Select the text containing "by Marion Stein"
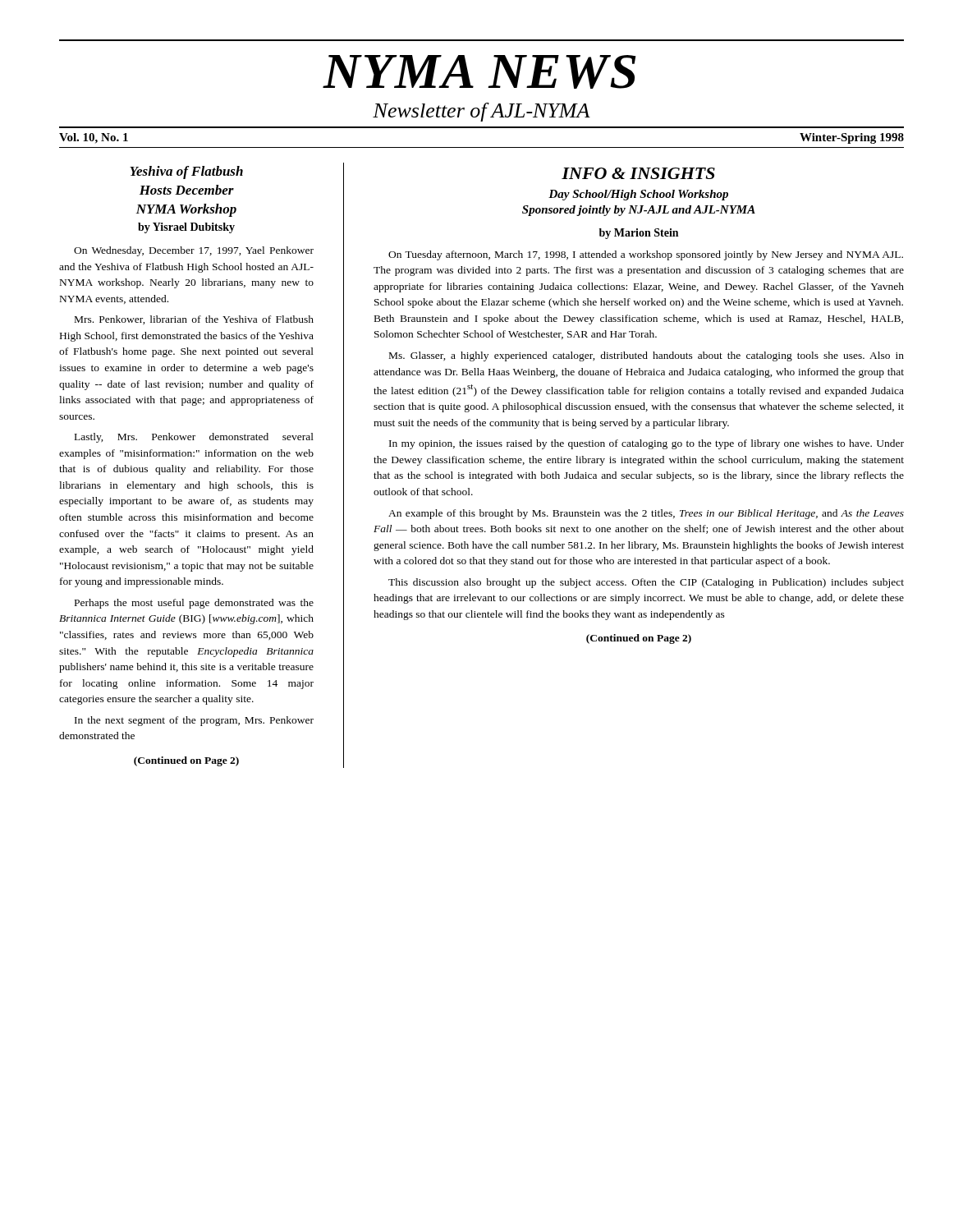The image size is (963, 1232). point(639,232)
